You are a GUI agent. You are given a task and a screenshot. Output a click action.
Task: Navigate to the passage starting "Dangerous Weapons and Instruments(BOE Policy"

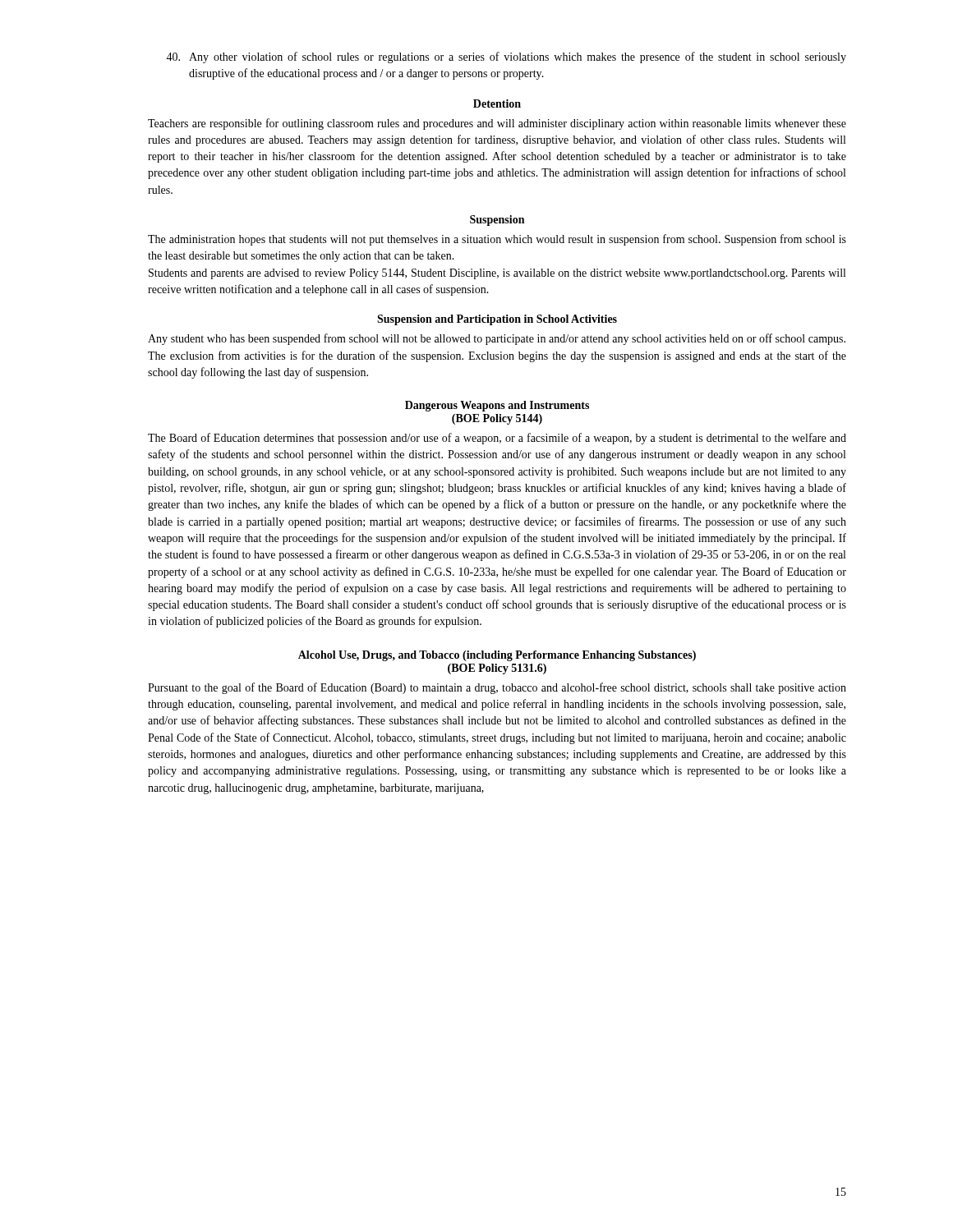[497, 412]
